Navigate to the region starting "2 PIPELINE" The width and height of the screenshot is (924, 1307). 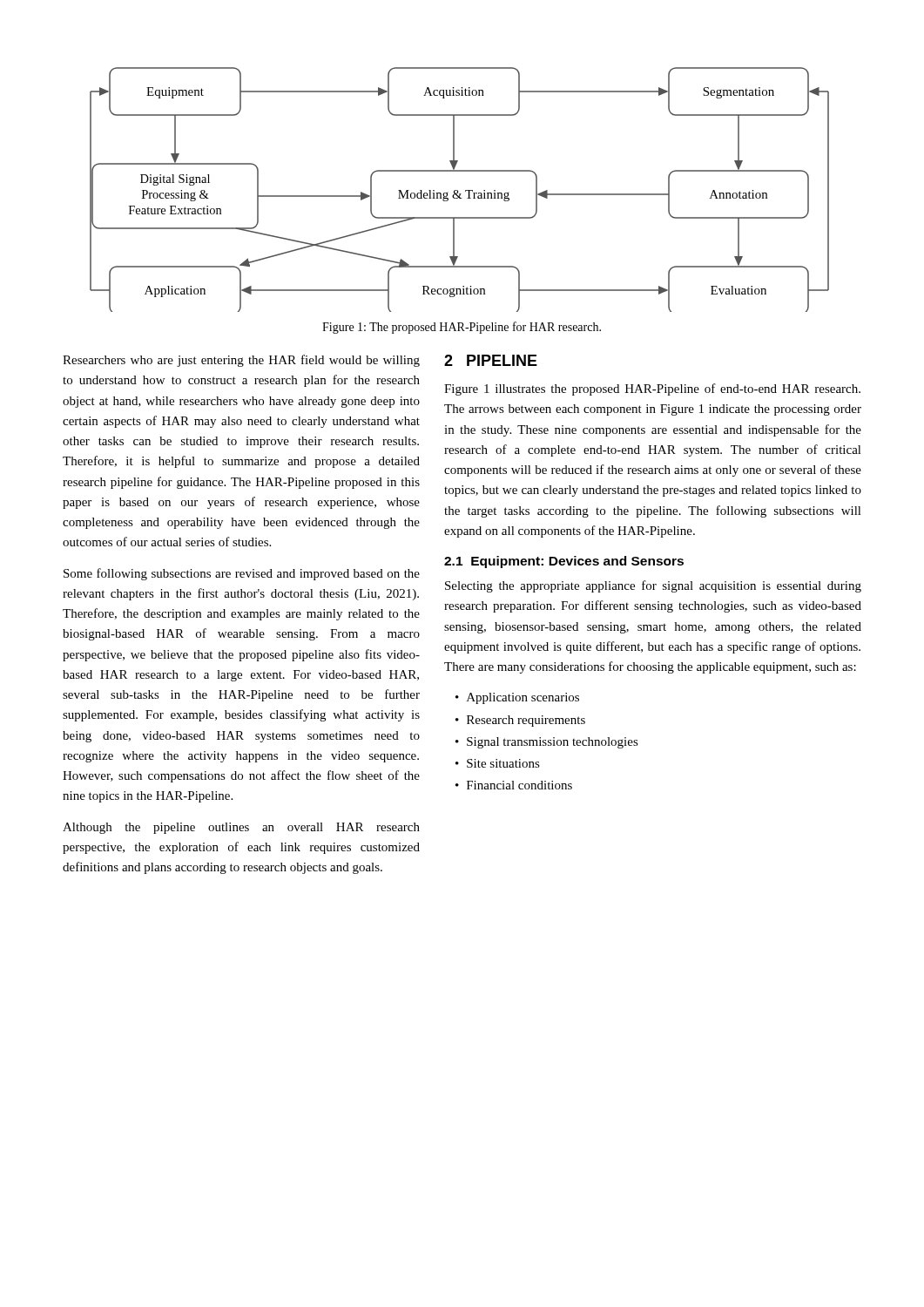(491, 361)
